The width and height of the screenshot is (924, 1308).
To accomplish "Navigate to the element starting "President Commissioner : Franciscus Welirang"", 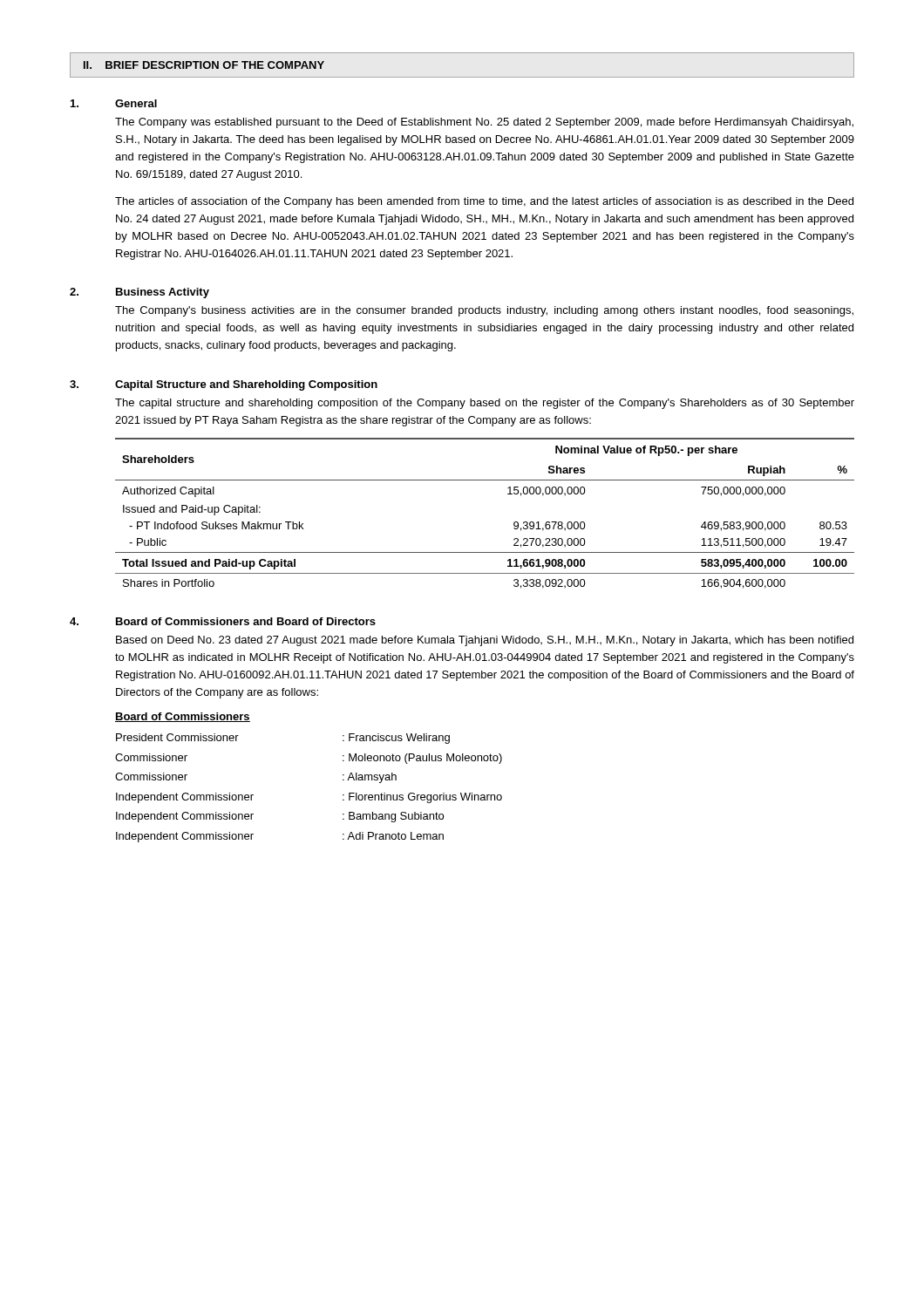I will (177, 740).
